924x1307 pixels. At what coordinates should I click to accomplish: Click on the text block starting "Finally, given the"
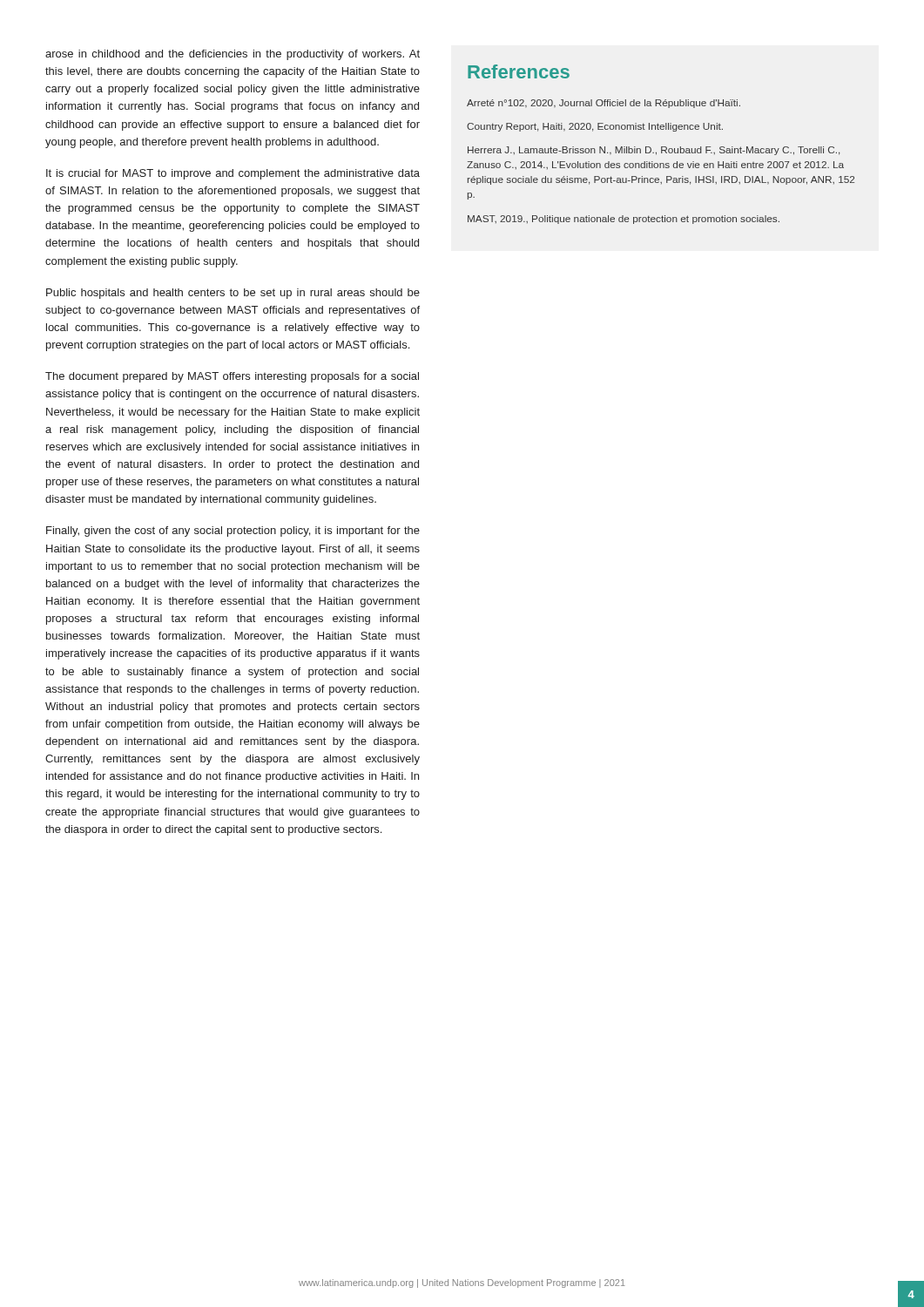[233, 680]
